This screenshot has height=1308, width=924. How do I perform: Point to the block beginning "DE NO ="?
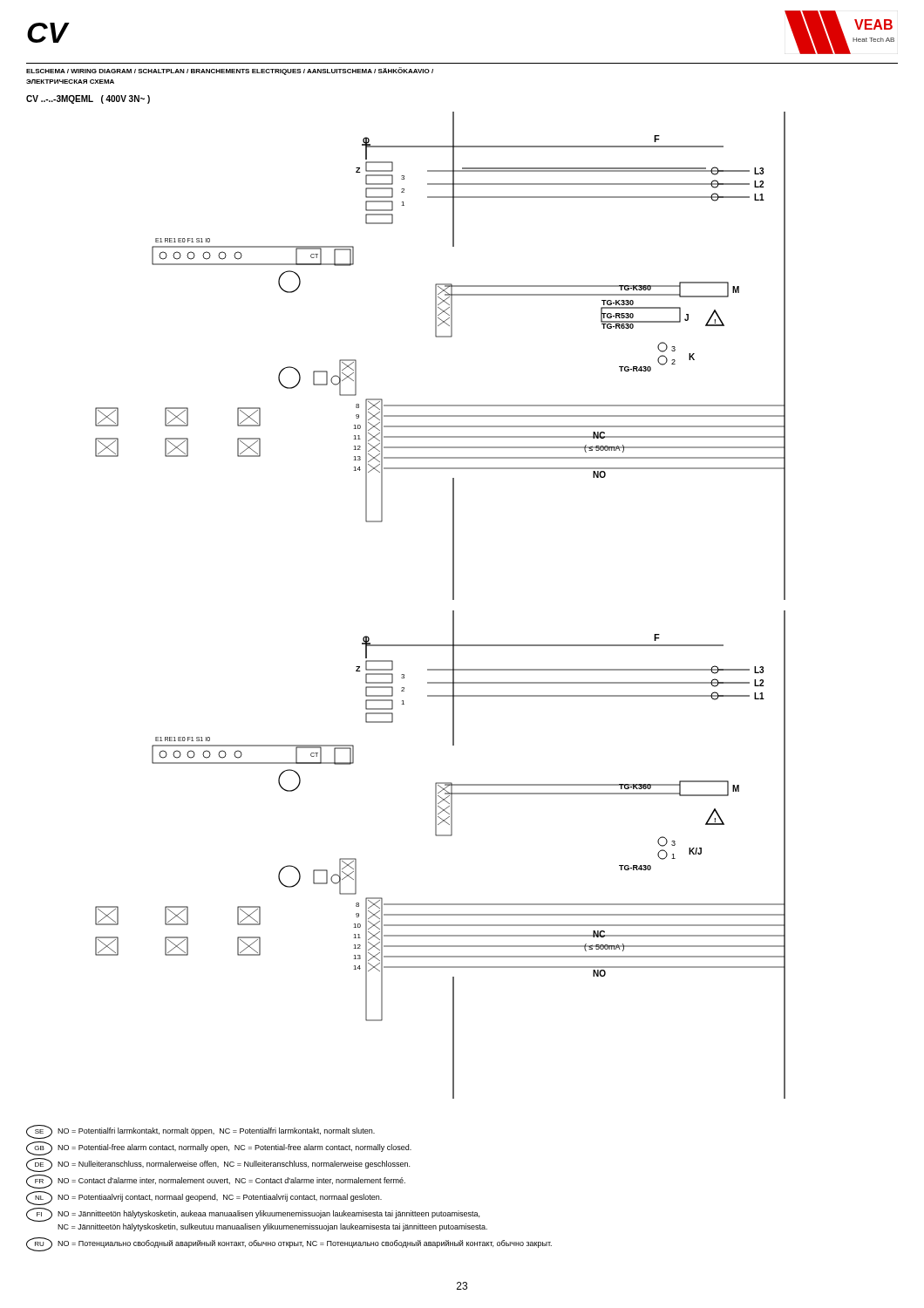tap(218, 1165)
